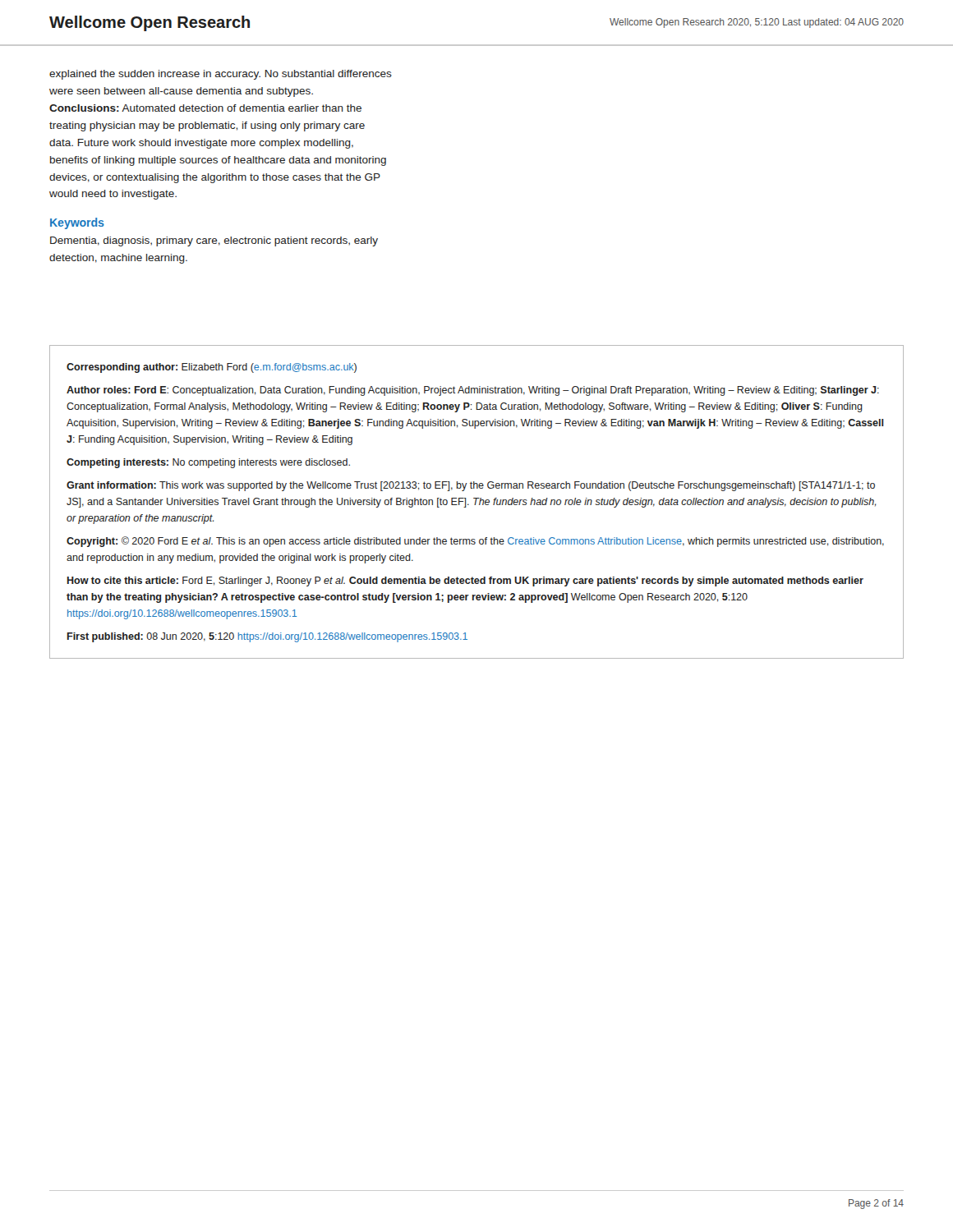Viewport: 953px width, 1232px height.
Task: Select the section header
Action: point(77,223)
